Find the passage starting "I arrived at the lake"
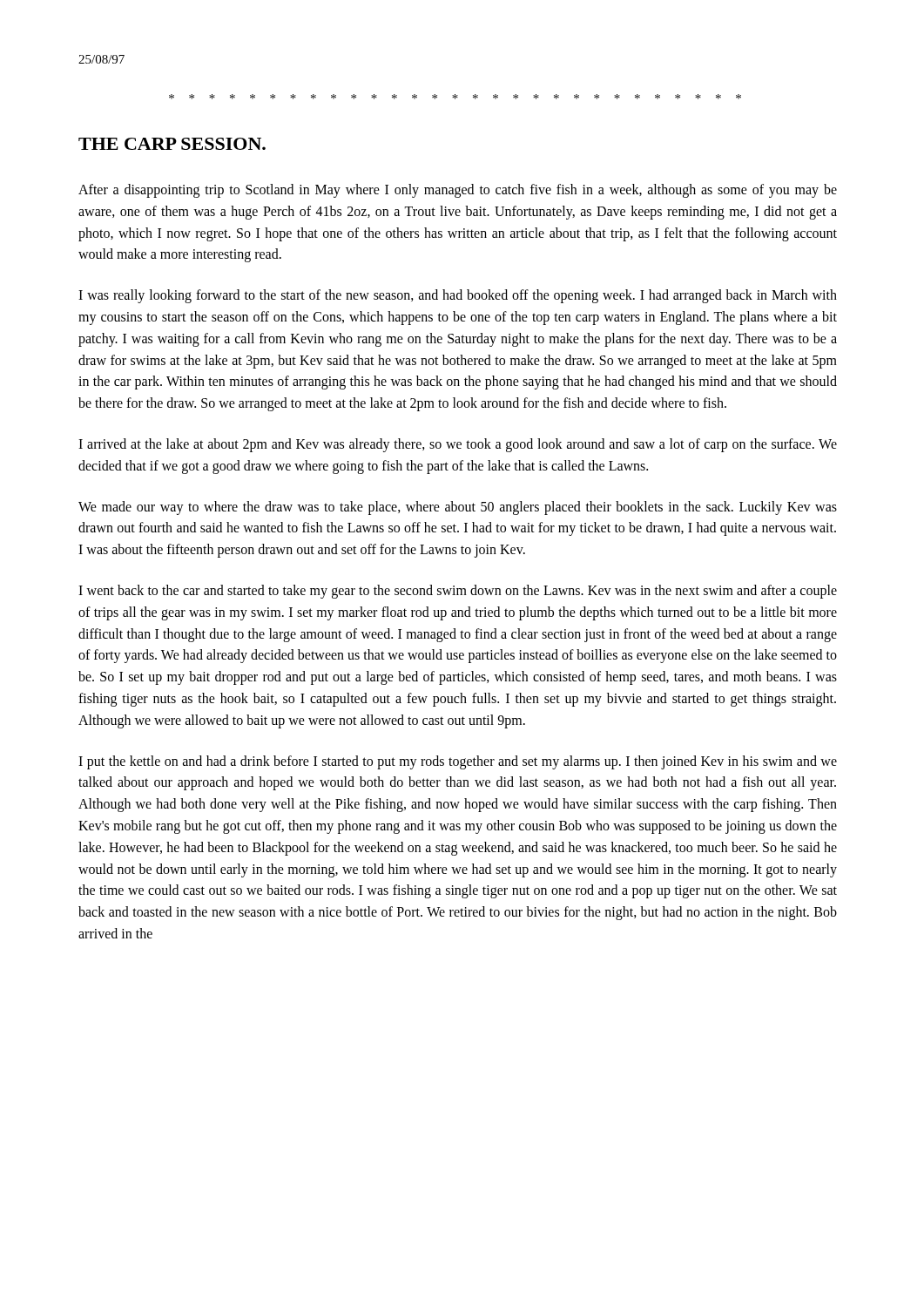The height and width of the screenshot is (1307, 924). [x=458, y=455]
